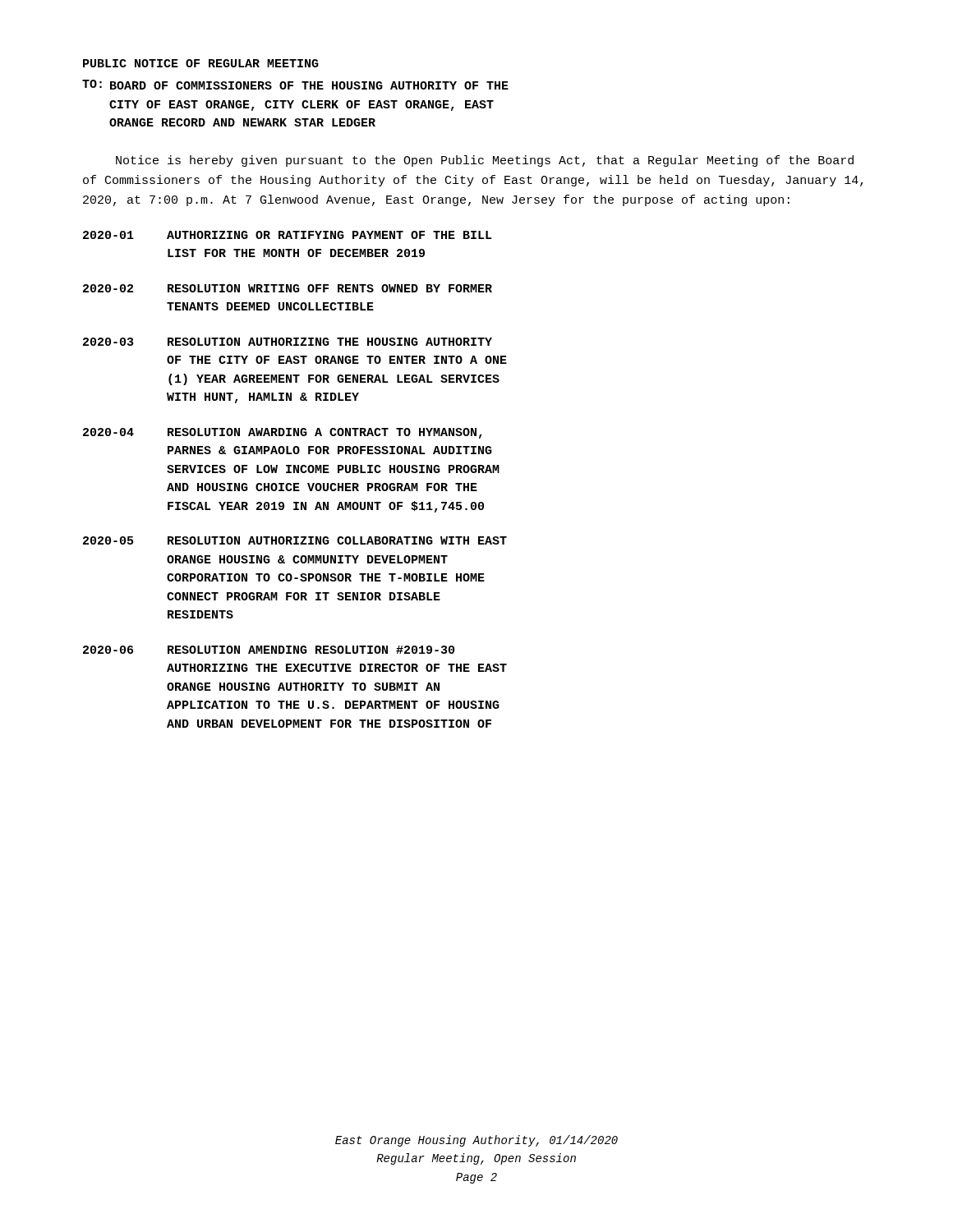
Task: Find the region starting "2020-06 RESOLUTION AMENDING RESOLUTION"
Action: (295, 688)
